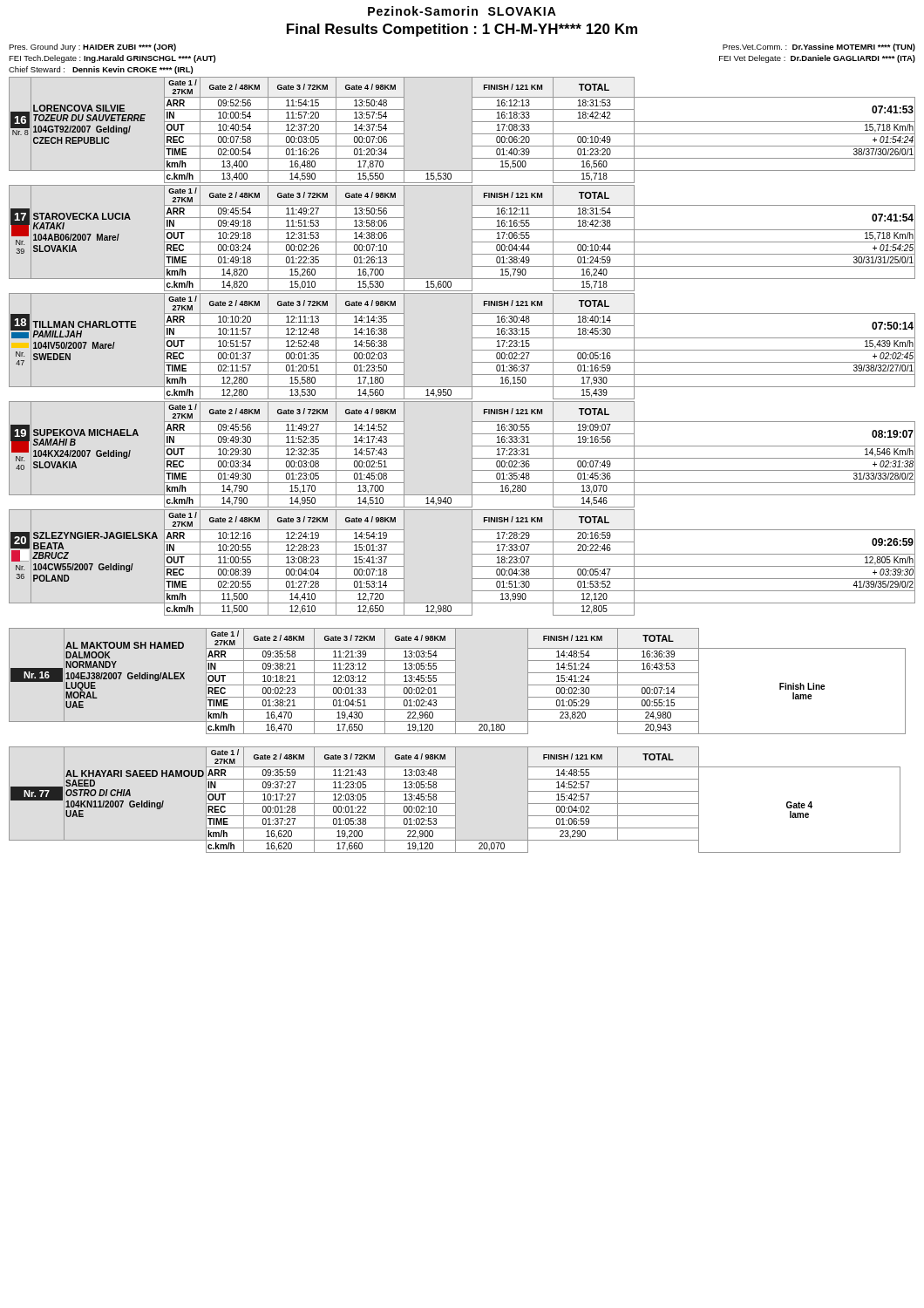Locate the table with the text "Nr. 77"
This screenshot has width=924, height=1308.
[x=462, y=800]
